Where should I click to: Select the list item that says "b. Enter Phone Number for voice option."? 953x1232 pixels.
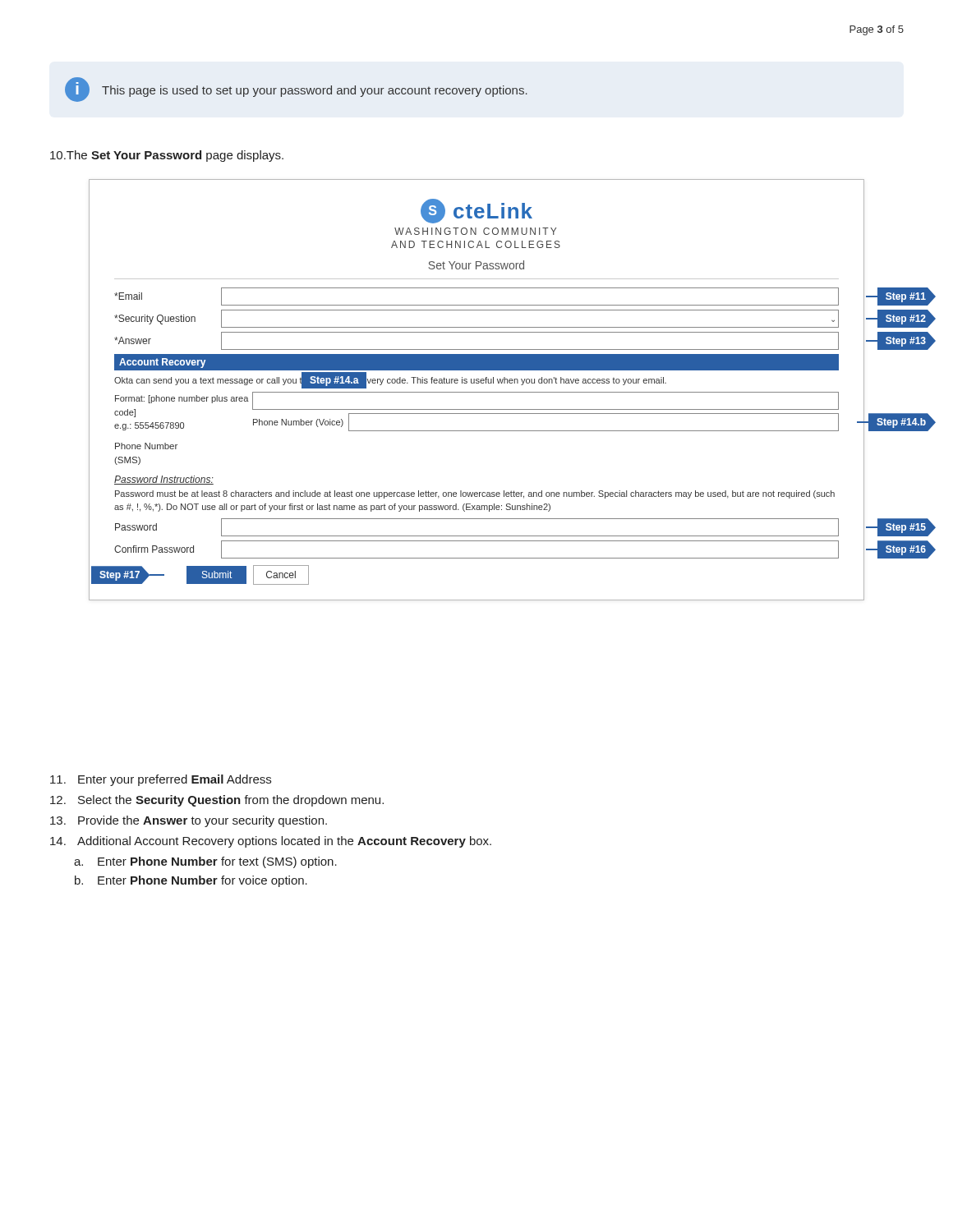coord(191,880)
